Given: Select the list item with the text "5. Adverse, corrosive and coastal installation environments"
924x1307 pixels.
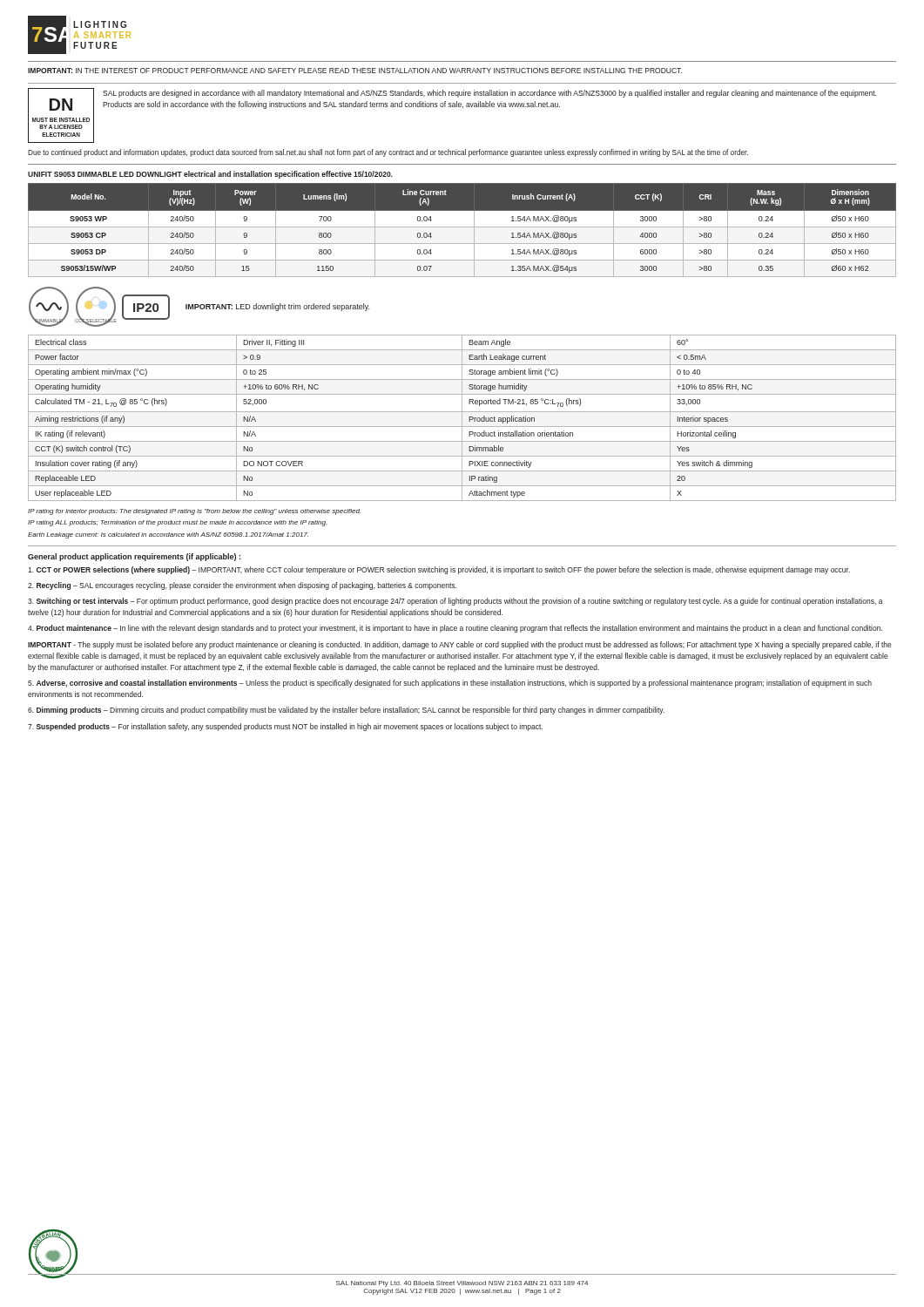Looking at the screenshot, I should point(450,689).
